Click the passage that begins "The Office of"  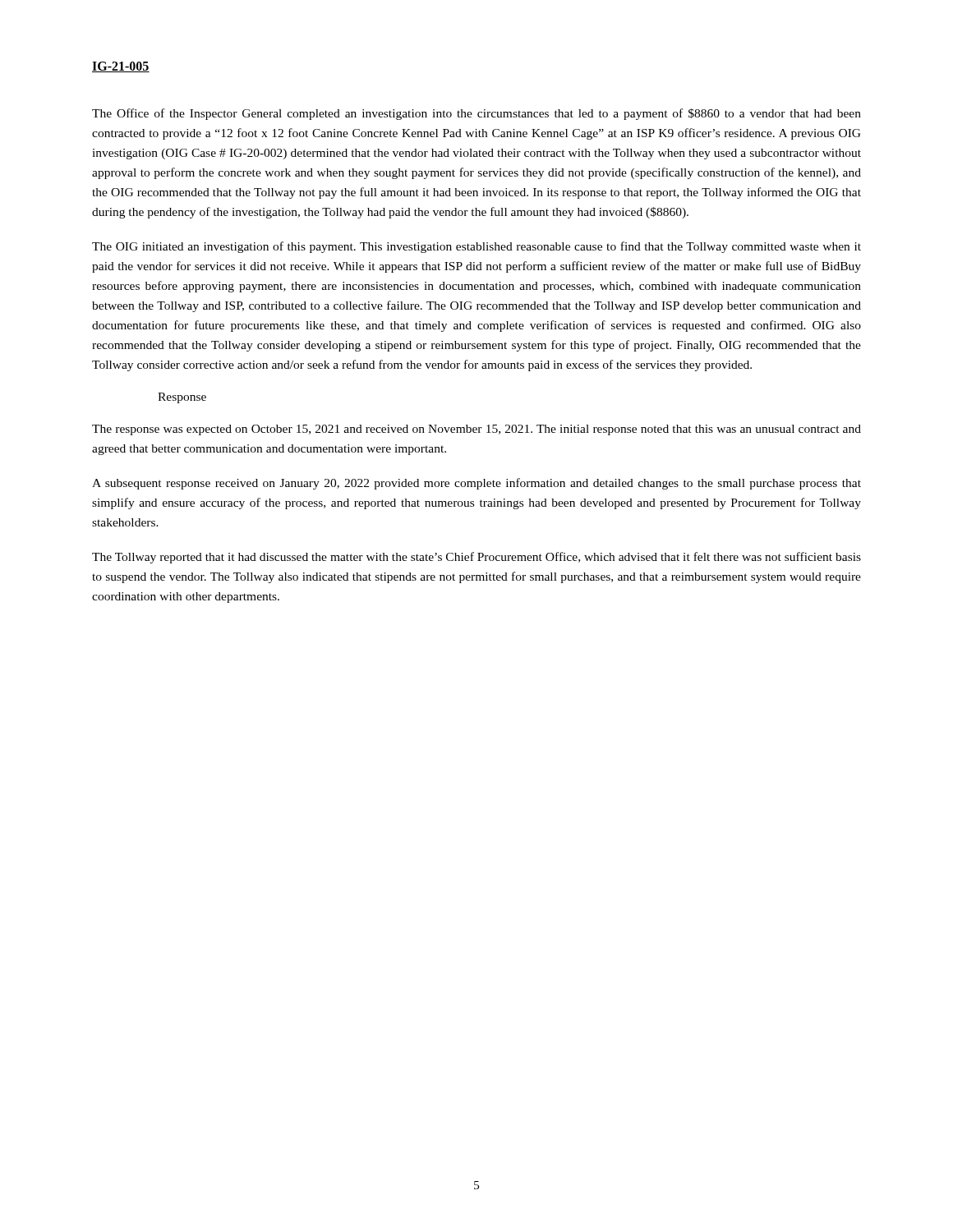coord(476,162)
